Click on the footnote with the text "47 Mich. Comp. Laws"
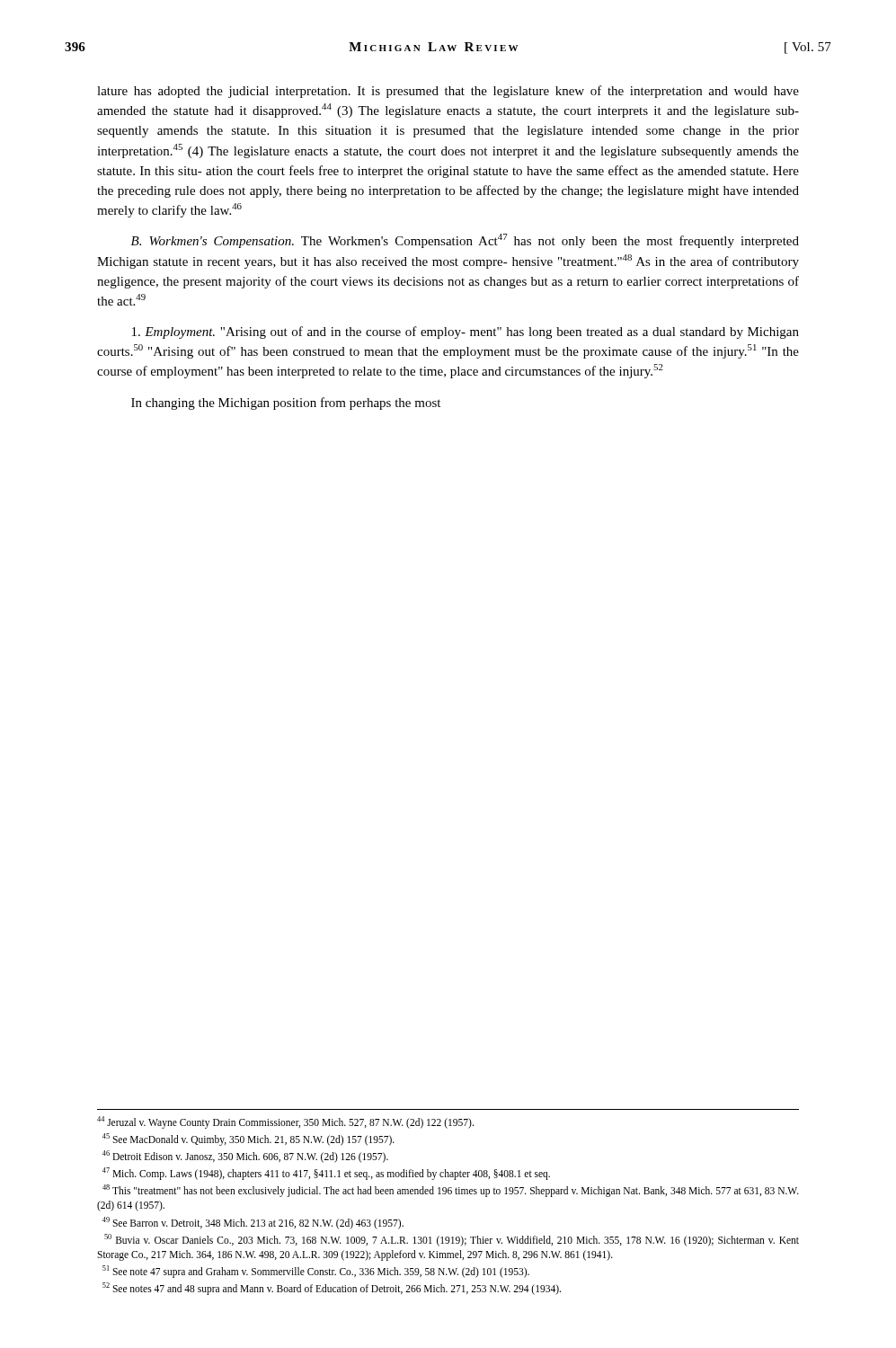Viewport: 896px width, 1348px height. coord(324,1173)
